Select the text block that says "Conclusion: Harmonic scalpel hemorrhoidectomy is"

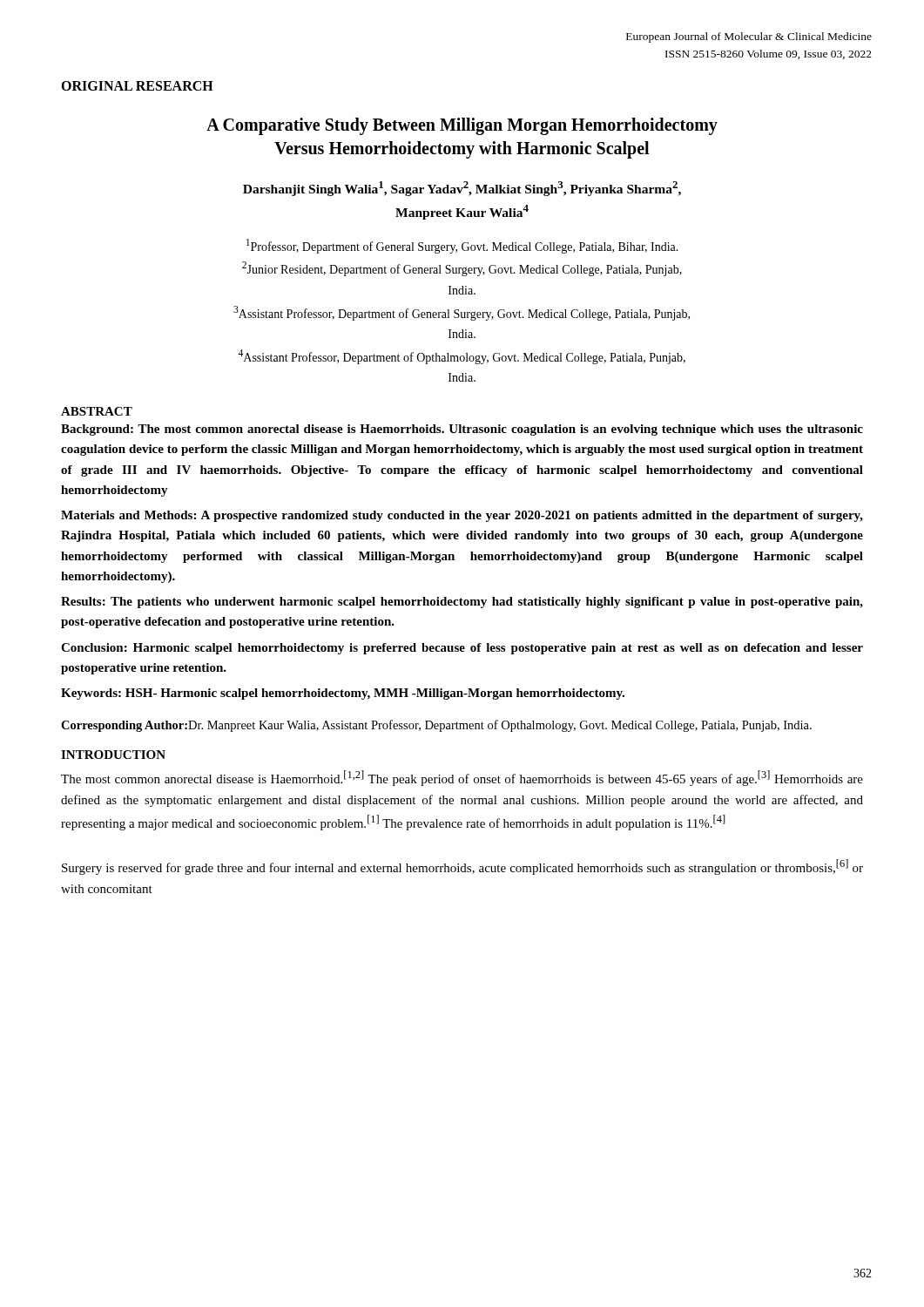coord(462,657)
